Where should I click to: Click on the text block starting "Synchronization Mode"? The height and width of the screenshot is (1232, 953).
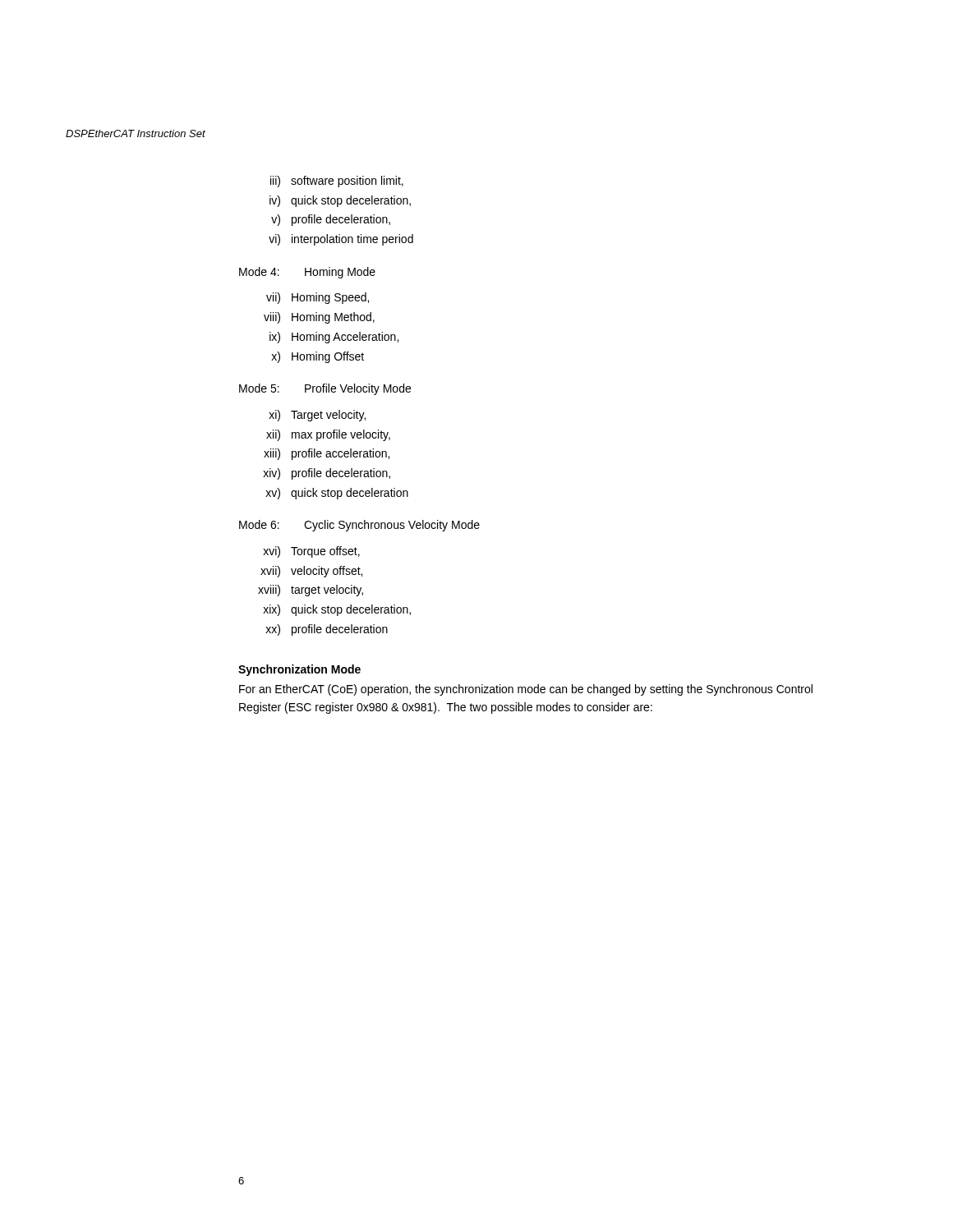click(300, 670)
